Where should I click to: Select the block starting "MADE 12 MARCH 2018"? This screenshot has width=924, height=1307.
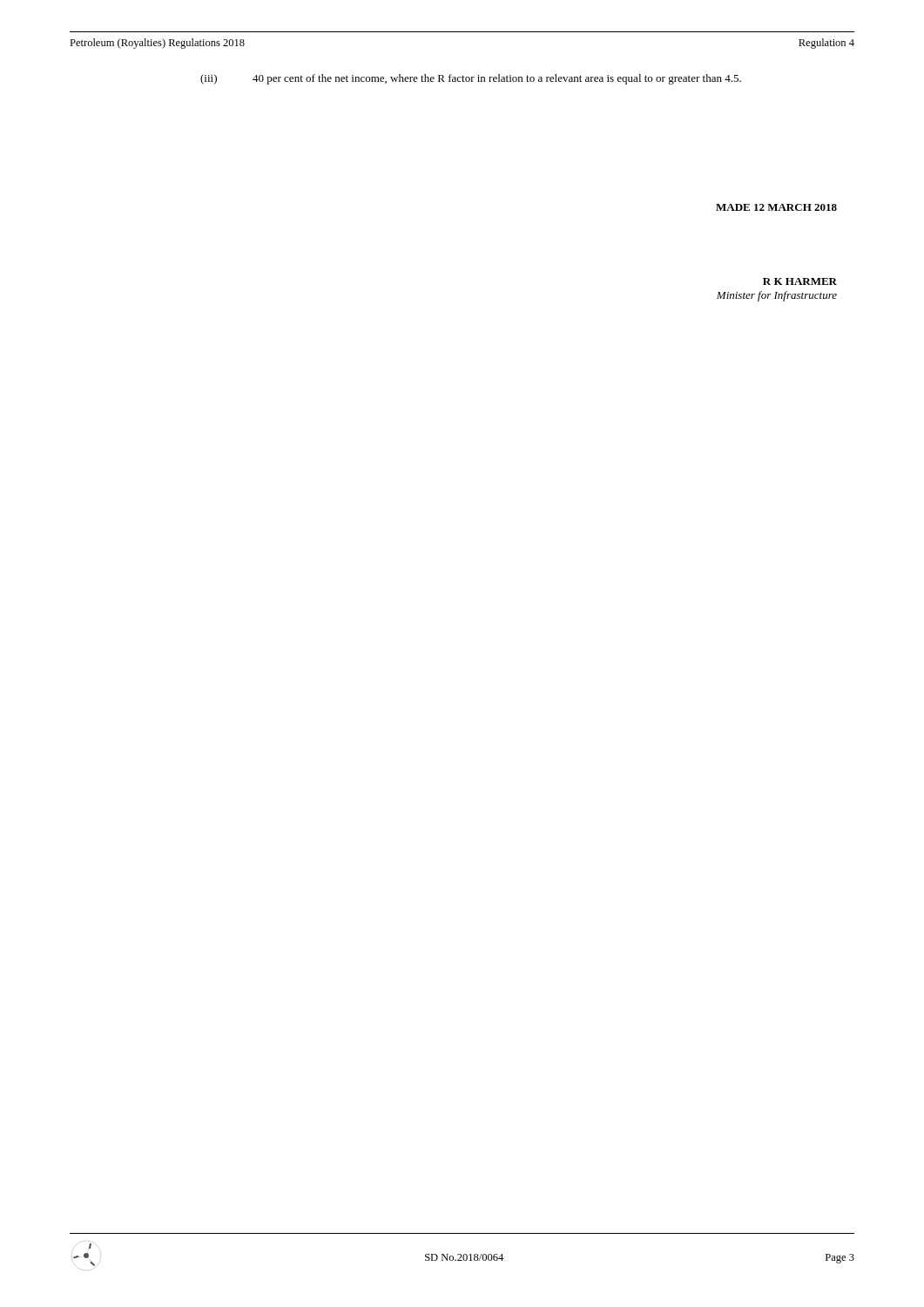[776, 207]
